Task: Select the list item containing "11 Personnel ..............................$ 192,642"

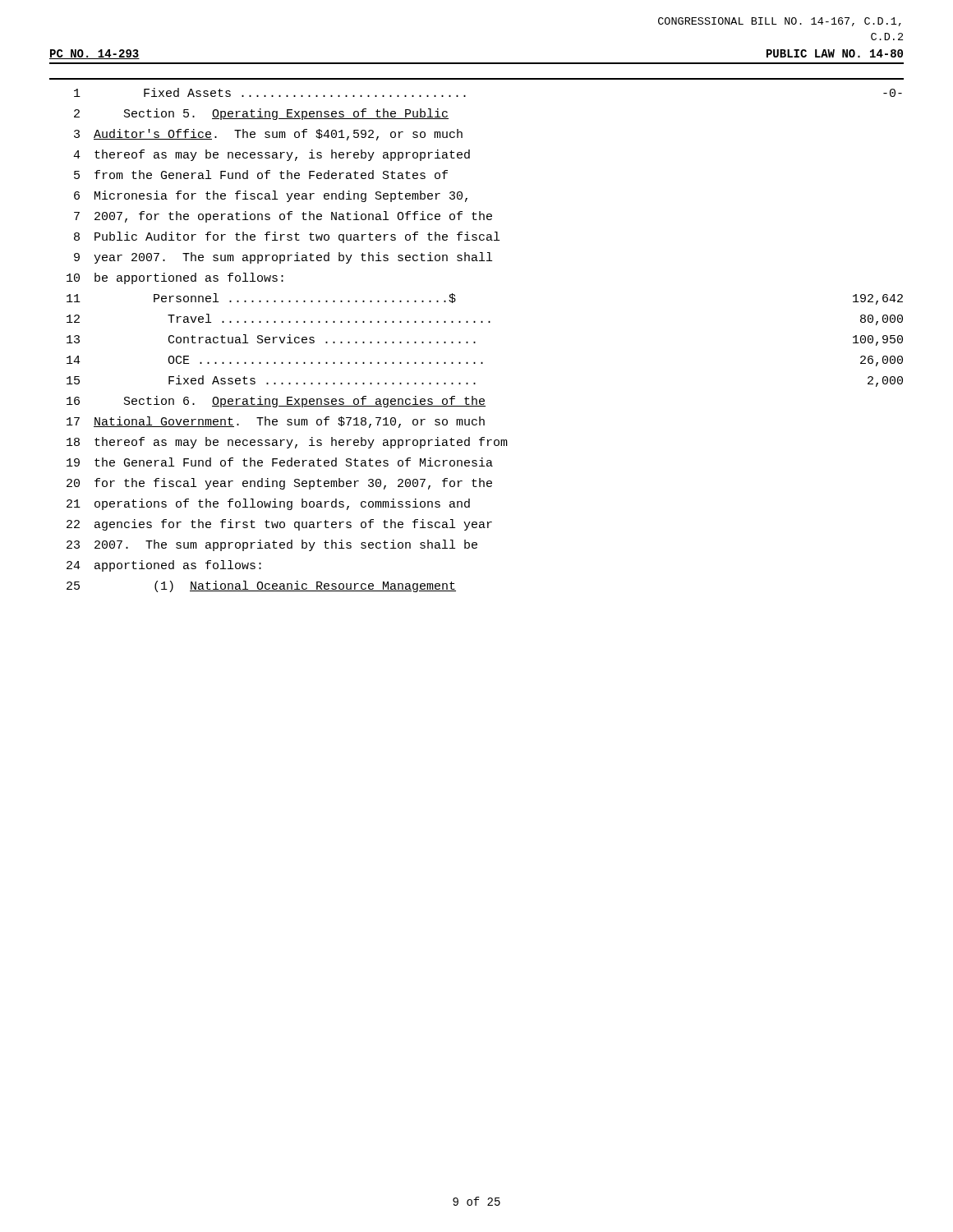Action: (69, 299)
